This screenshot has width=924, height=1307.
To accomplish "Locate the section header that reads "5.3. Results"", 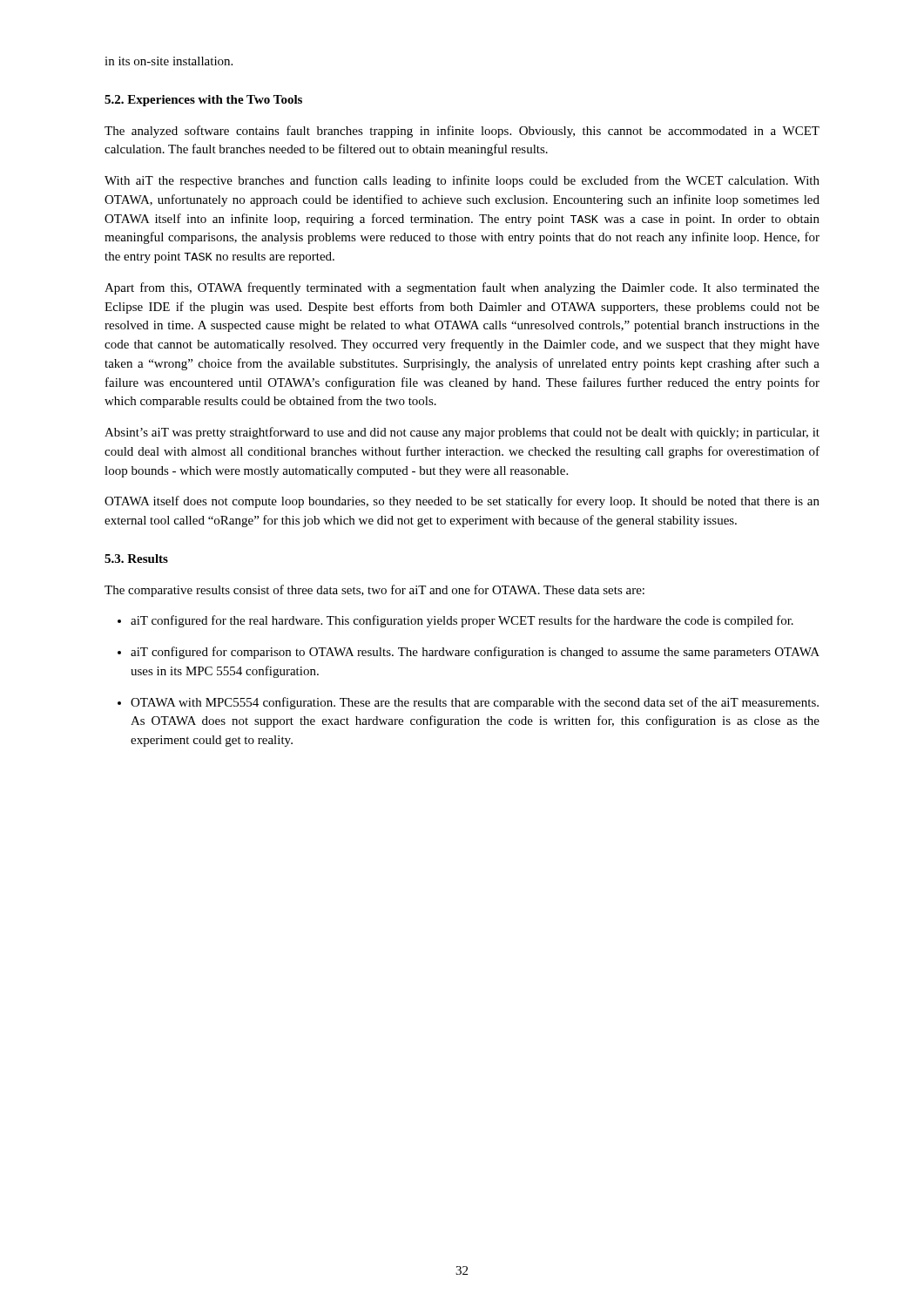I will point(136,558).
